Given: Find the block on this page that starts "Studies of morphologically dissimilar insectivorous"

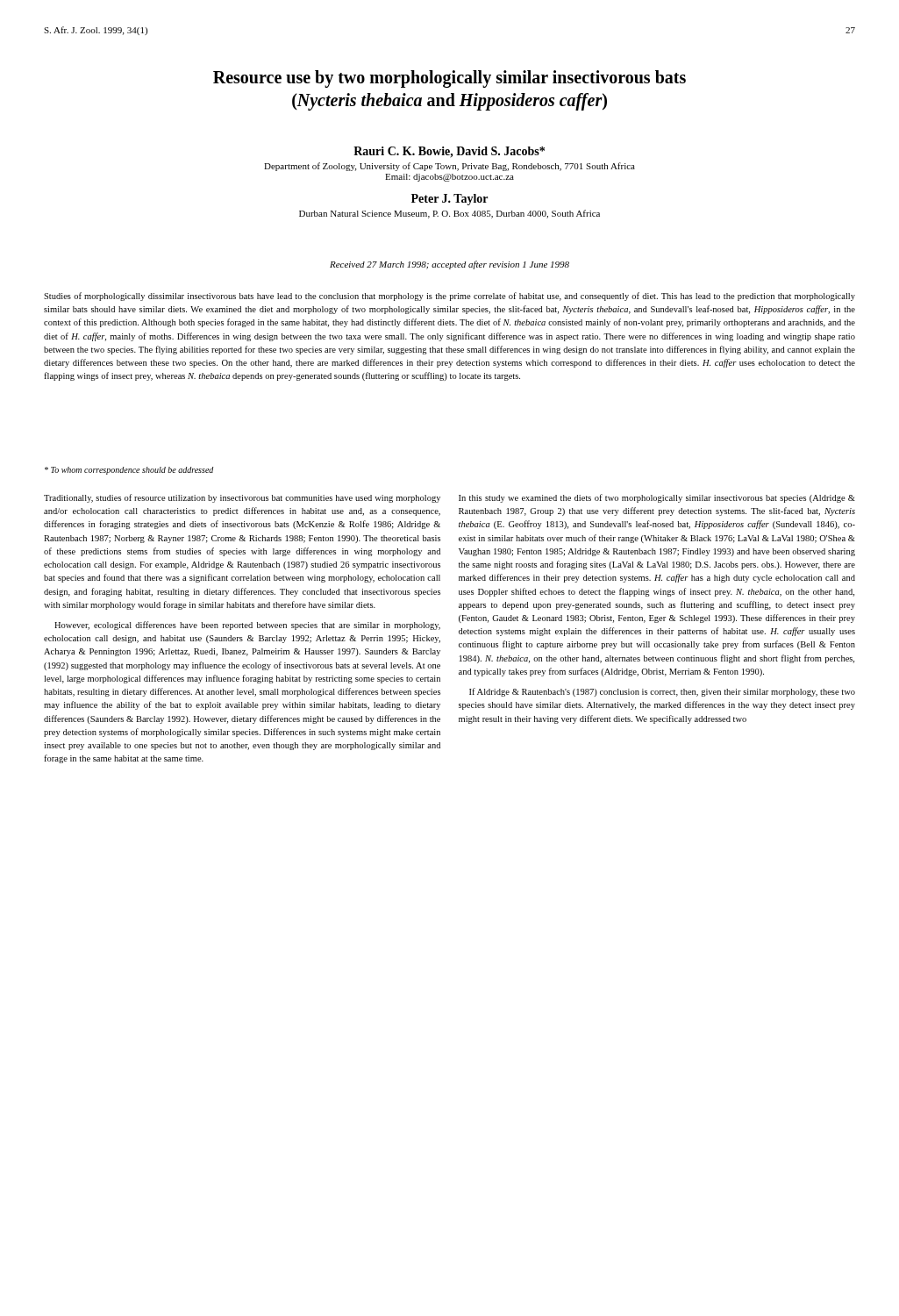Looking at the screenshot, I should (450, 336).
